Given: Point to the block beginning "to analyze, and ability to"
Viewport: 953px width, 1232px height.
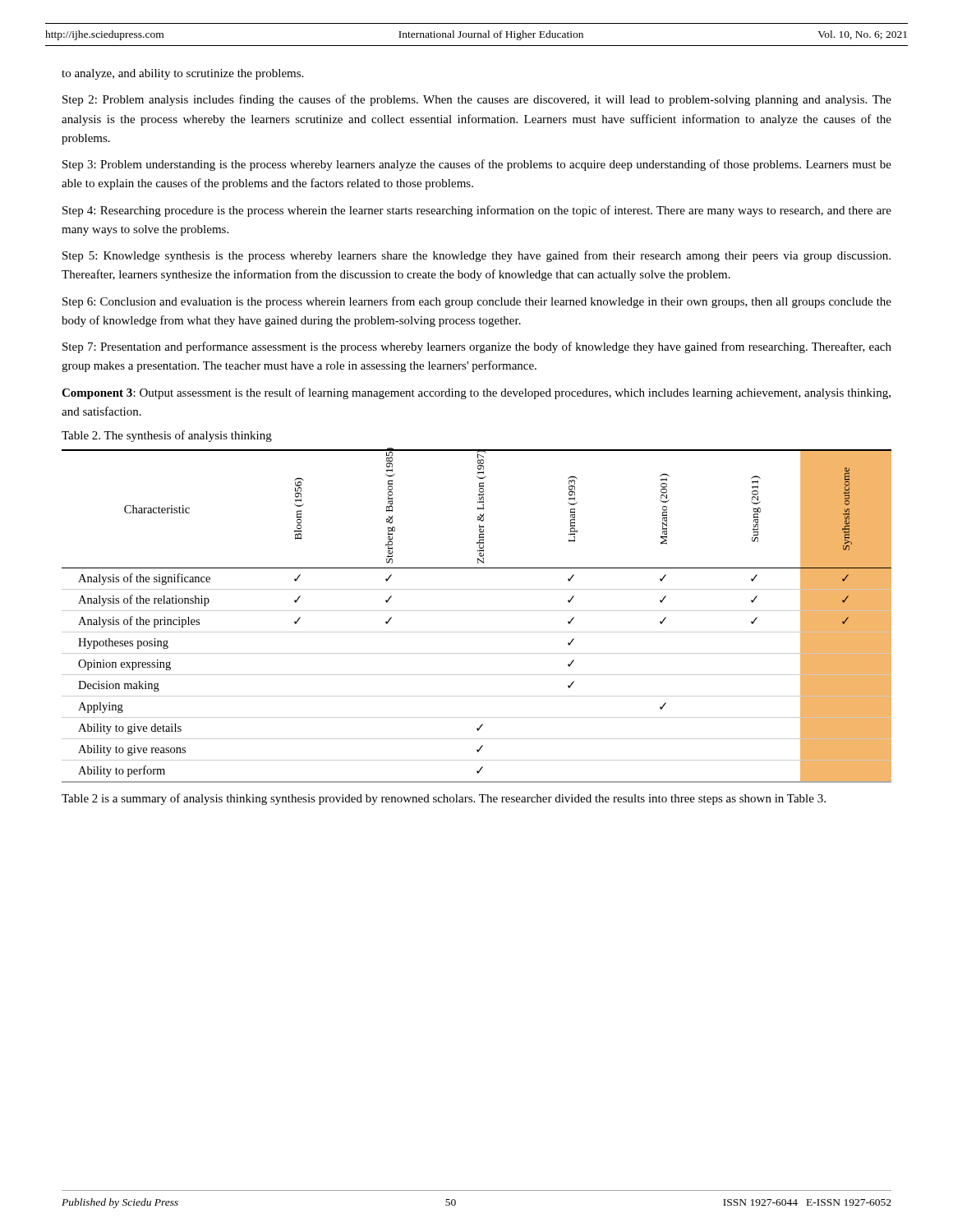Looking at the screenshot, I should (183, 73).
